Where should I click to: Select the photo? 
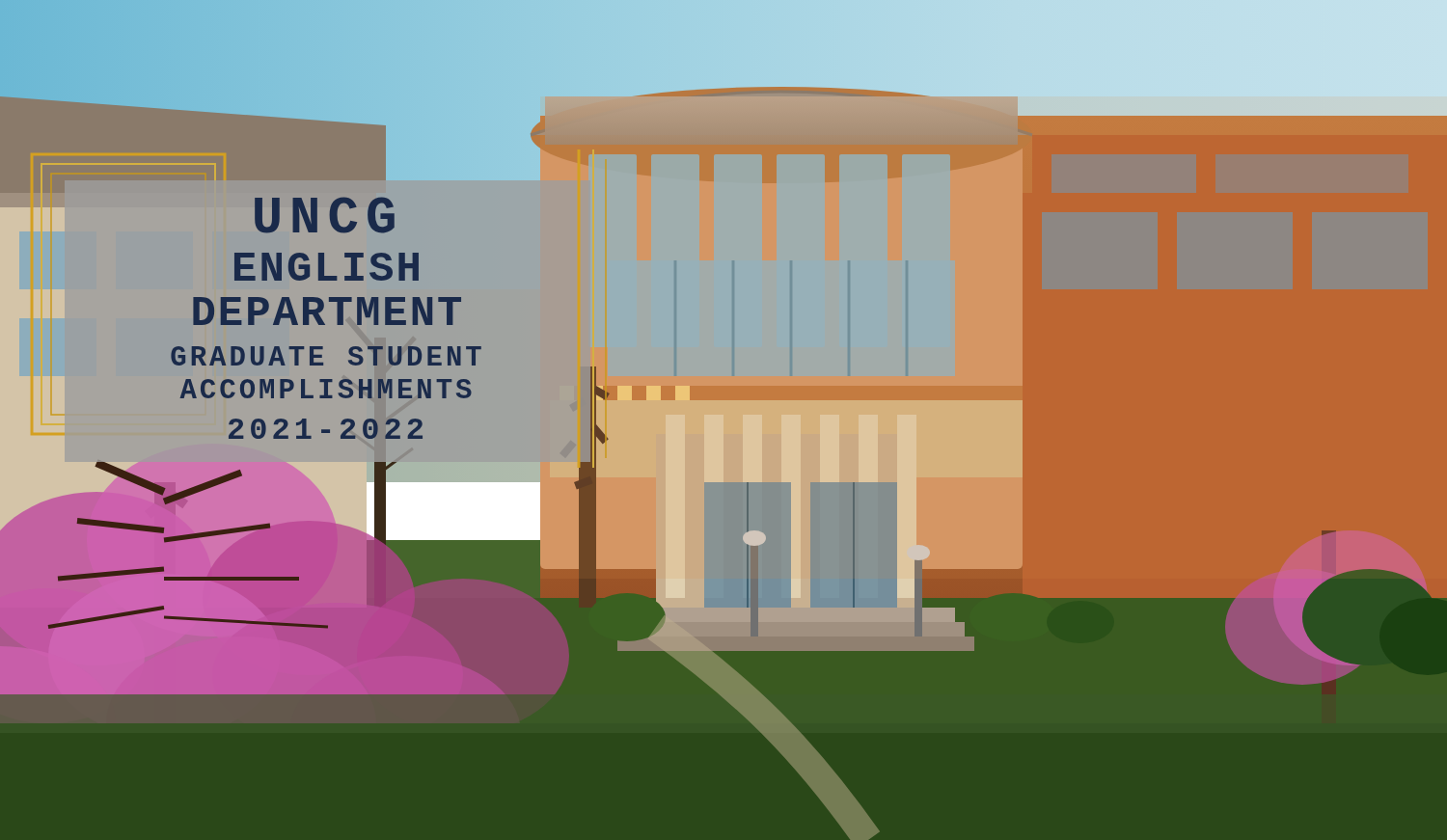[x=724, y=420]
